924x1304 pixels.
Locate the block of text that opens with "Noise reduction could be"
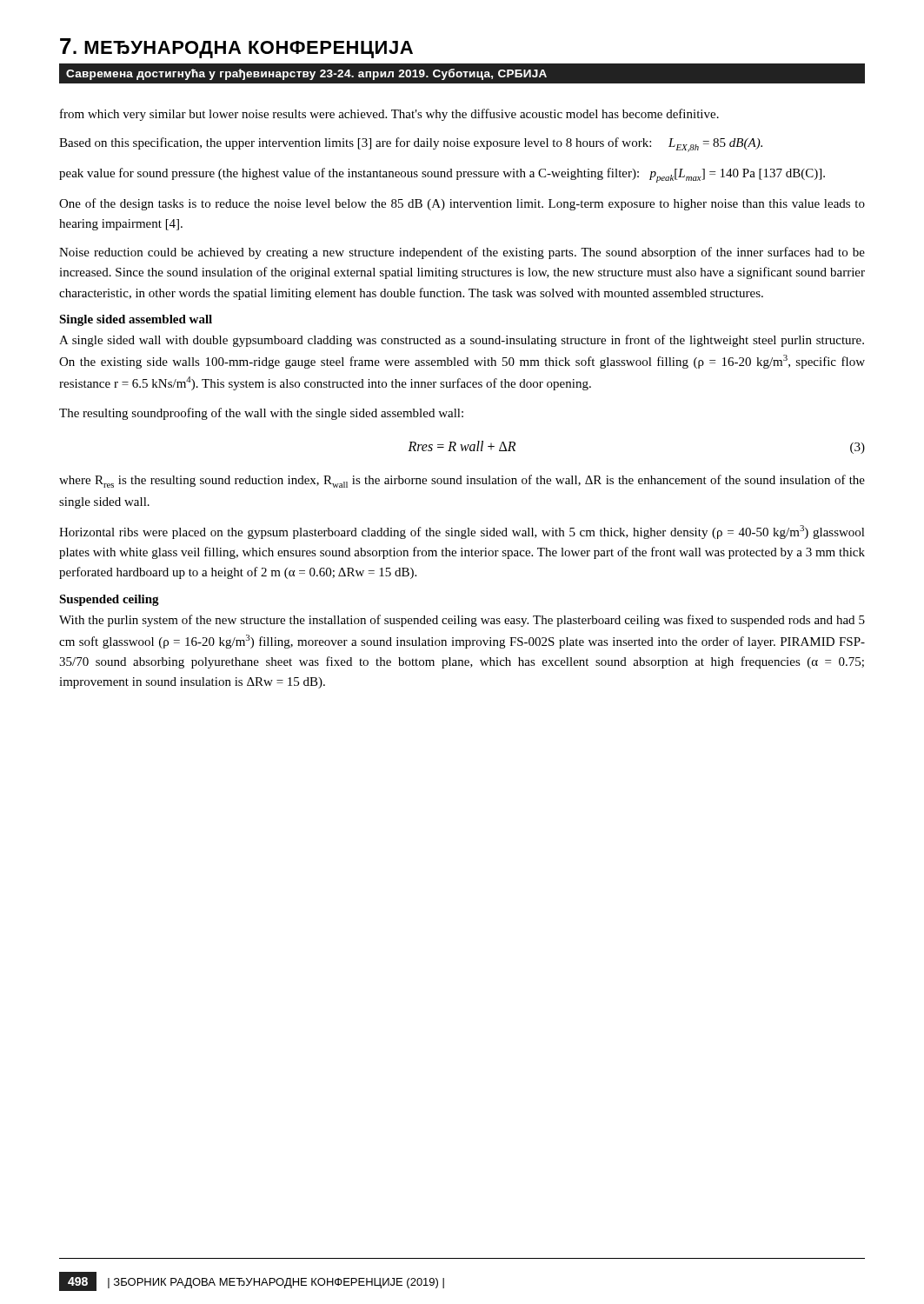coord(462,272)
